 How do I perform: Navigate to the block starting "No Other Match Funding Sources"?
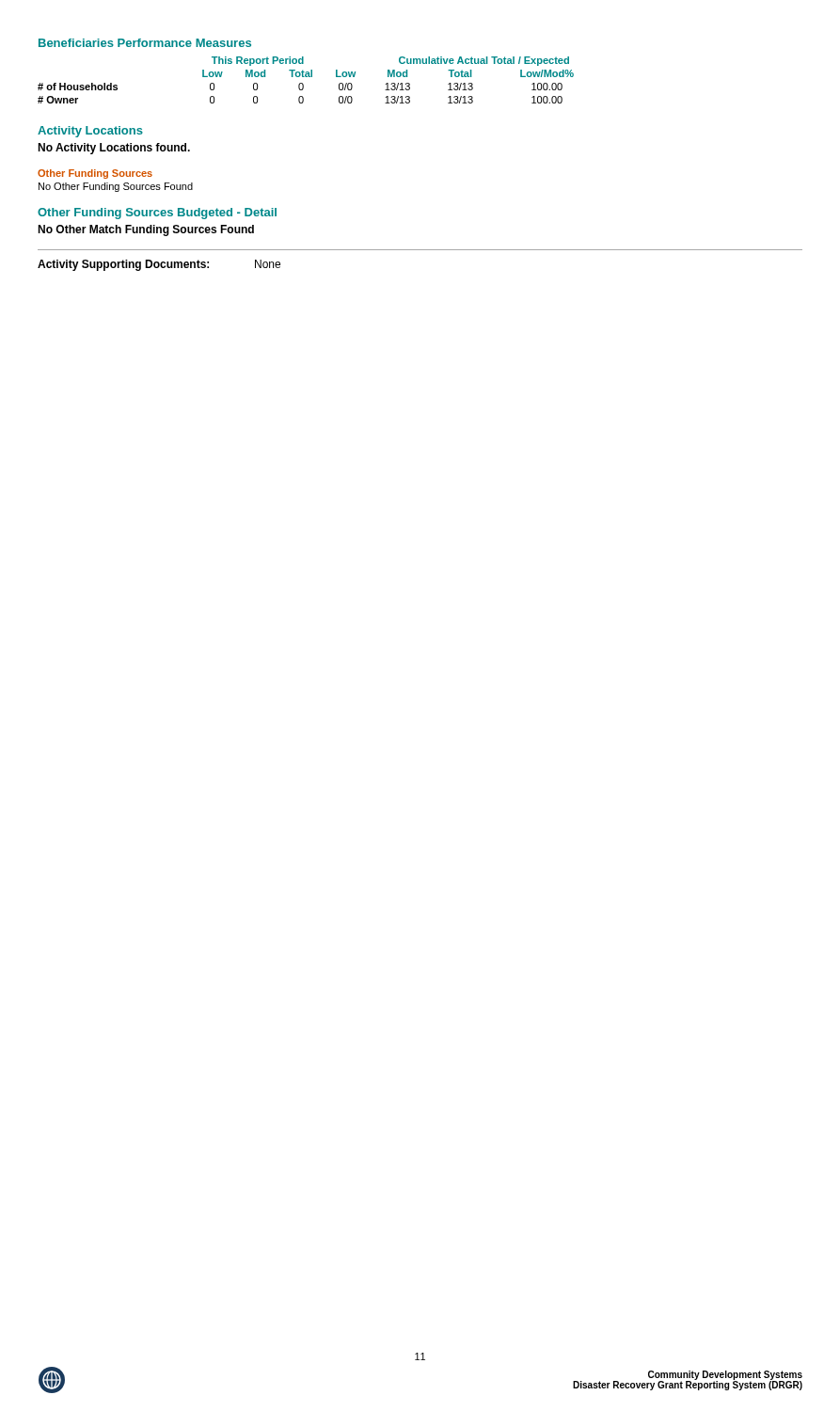[x=146, y=229]
